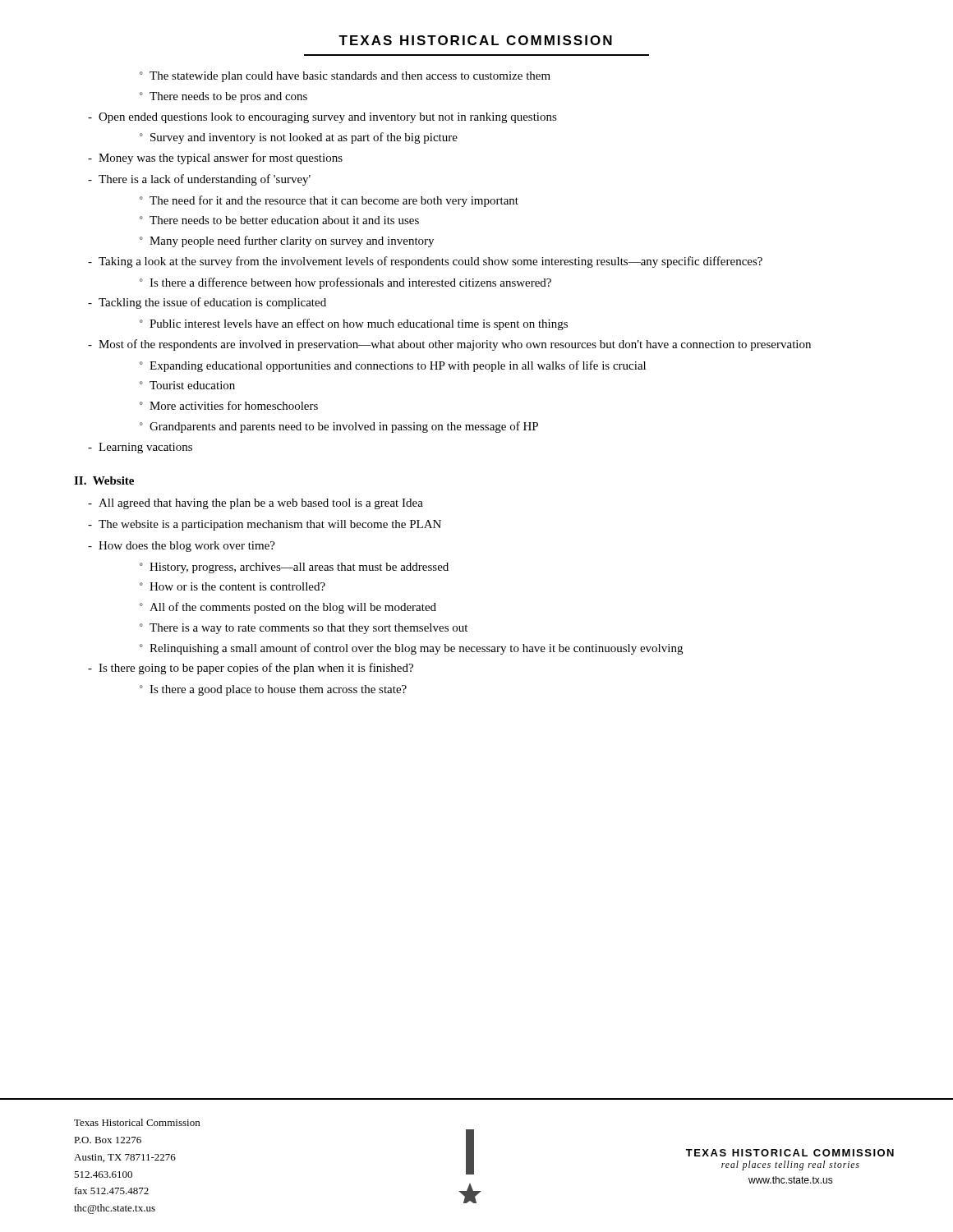This screenshot has height=1232, width=953.
Task: Locate the passage starting "° Grandparents and parents need to"
Action: click(x=476, y=427)
